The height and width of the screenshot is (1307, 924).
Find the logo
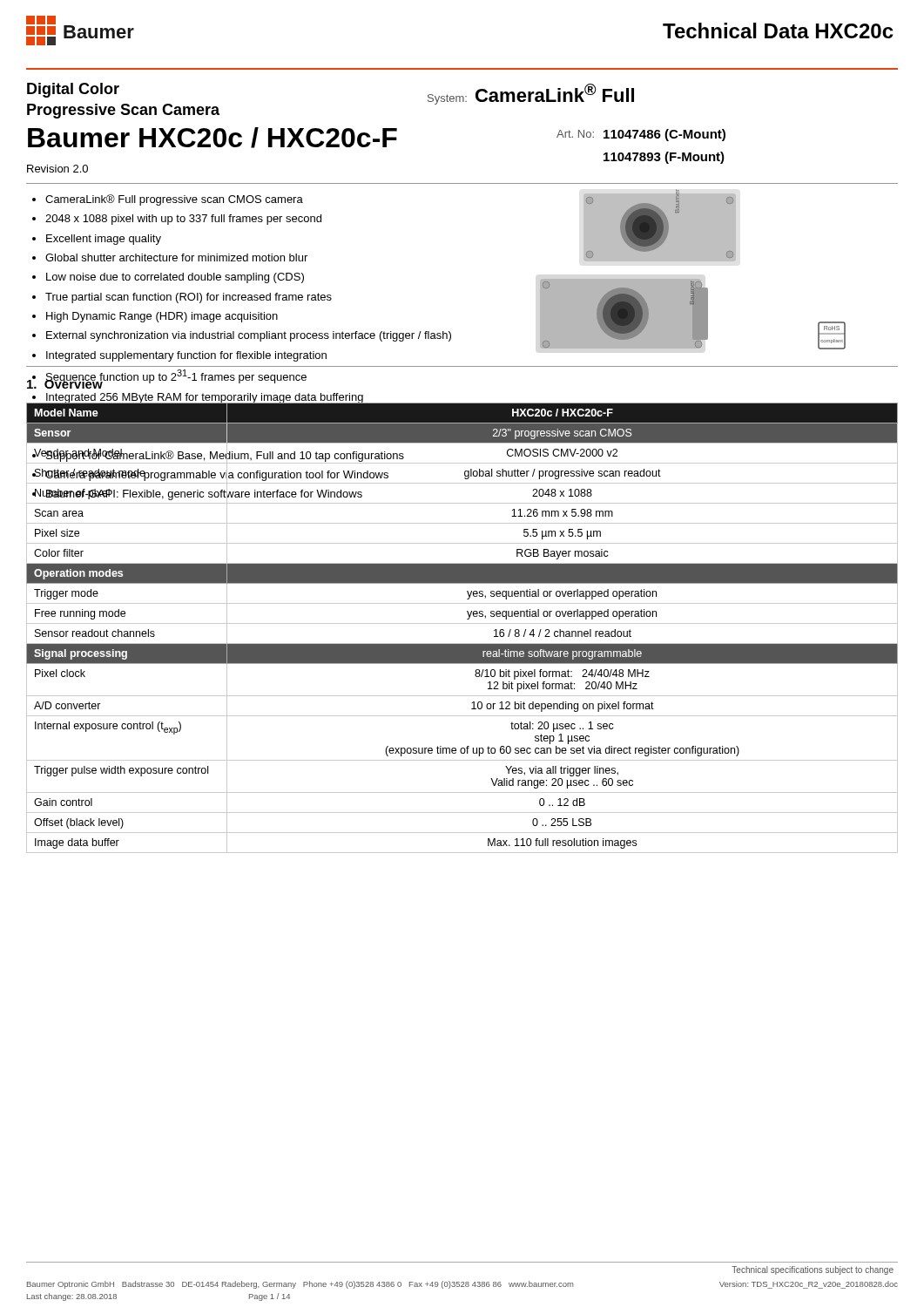[100, 38]
